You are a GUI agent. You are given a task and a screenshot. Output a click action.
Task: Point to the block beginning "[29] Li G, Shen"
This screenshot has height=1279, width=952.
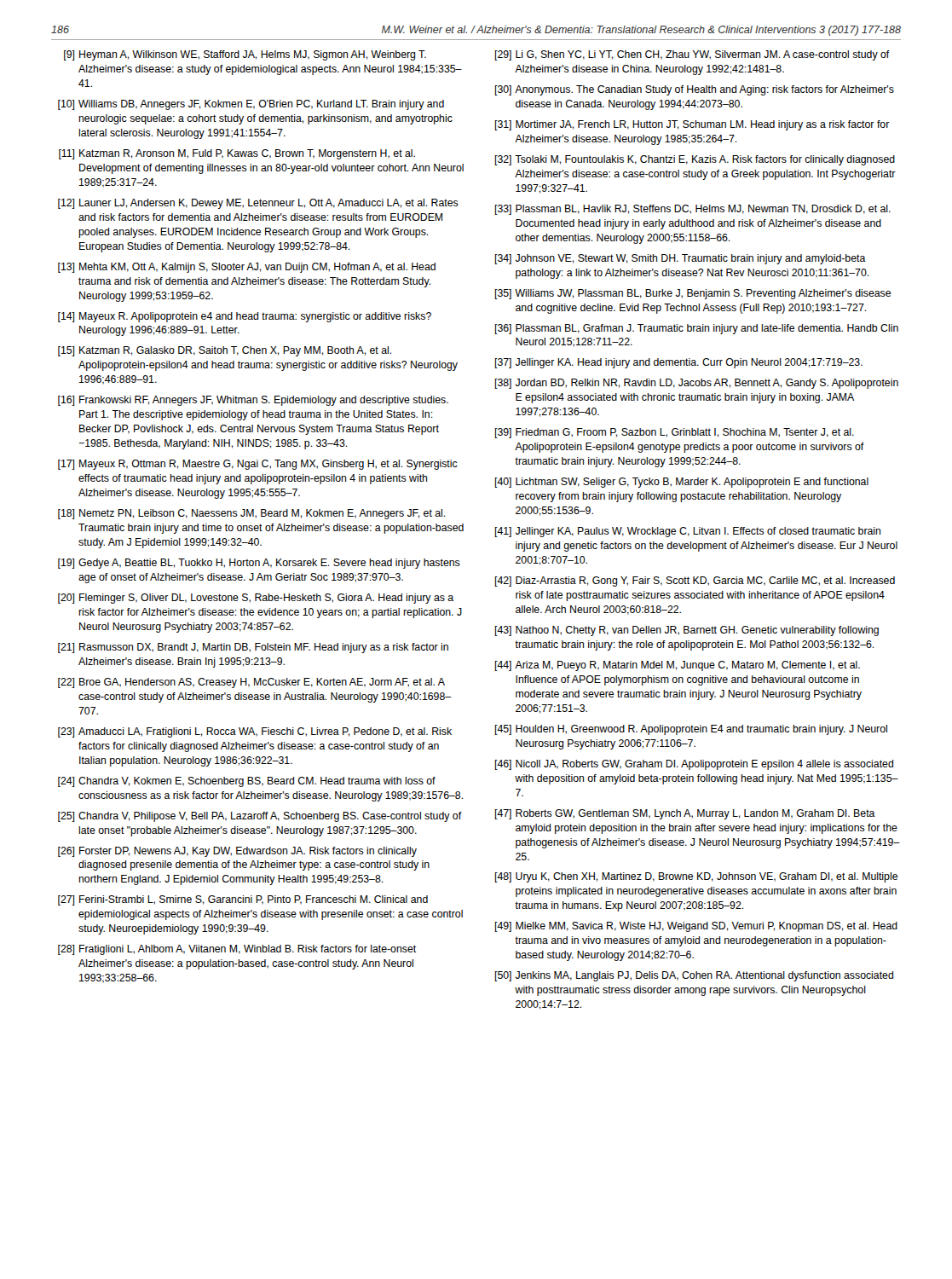tap(694, 62)
